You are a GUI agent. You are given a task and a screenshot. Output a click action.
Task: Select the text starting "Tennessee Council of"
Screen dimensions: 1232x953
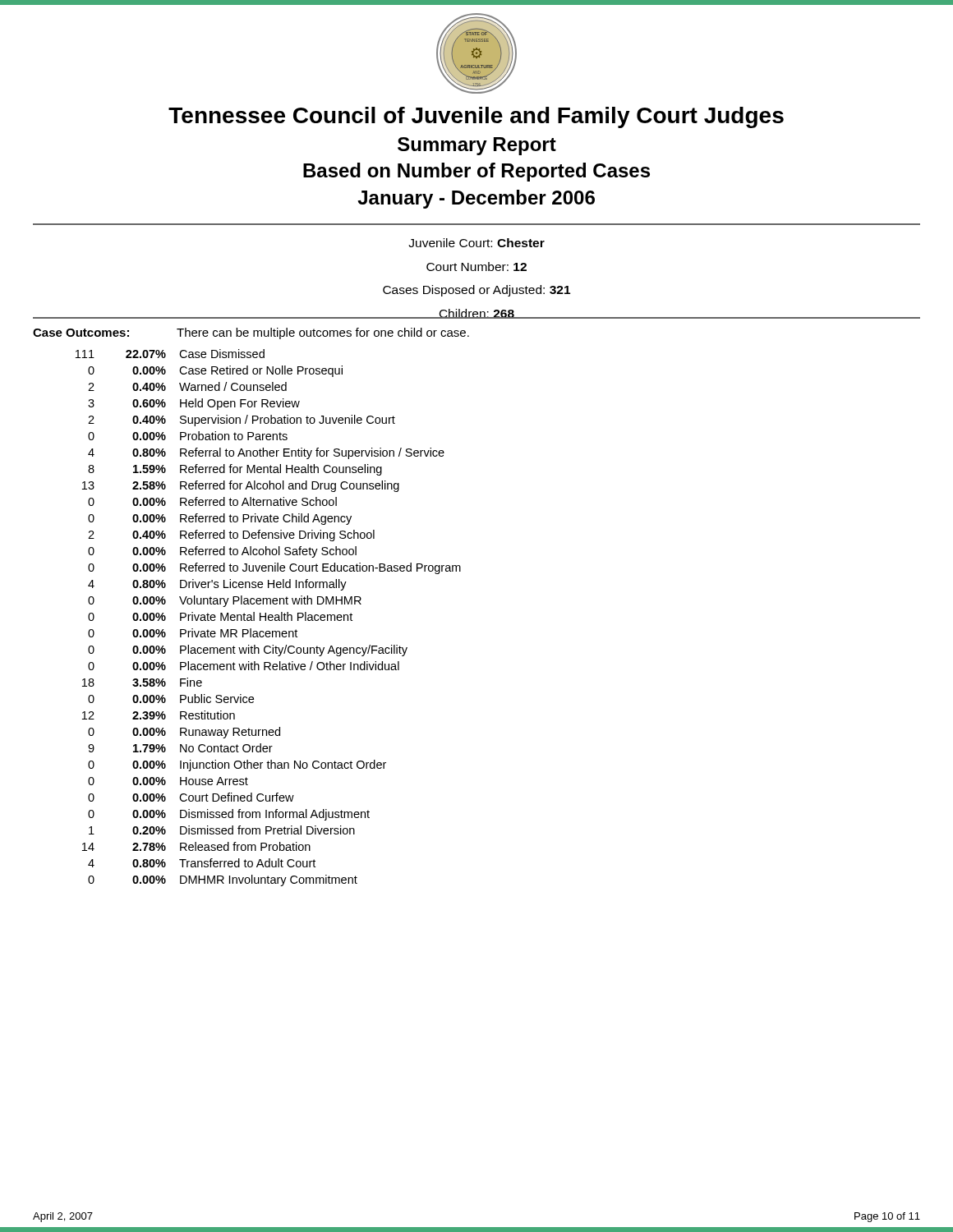tap(476, 156)
